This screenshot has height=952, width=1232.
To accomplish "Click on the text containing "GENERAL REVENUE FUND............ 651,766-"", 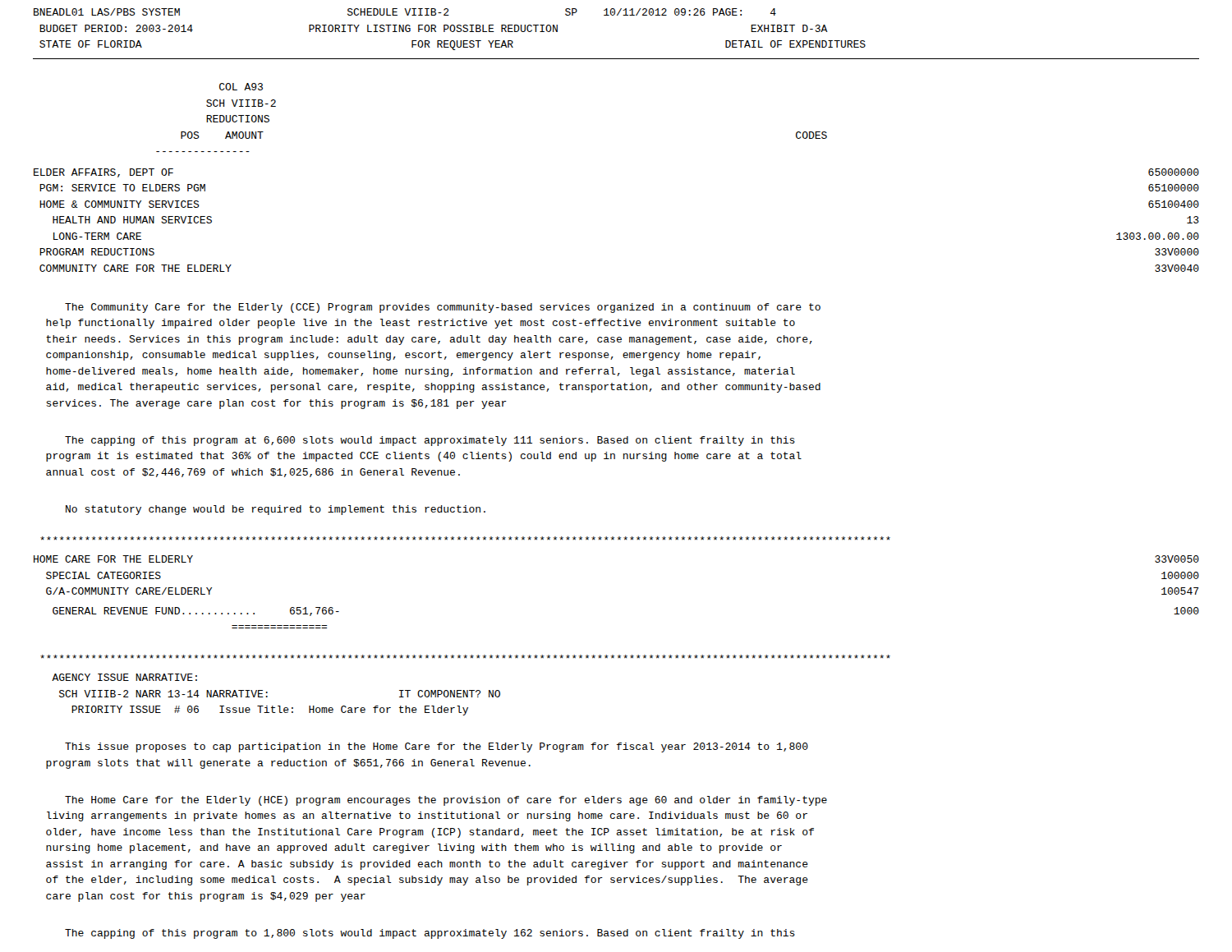I will (x=187, y=611).
